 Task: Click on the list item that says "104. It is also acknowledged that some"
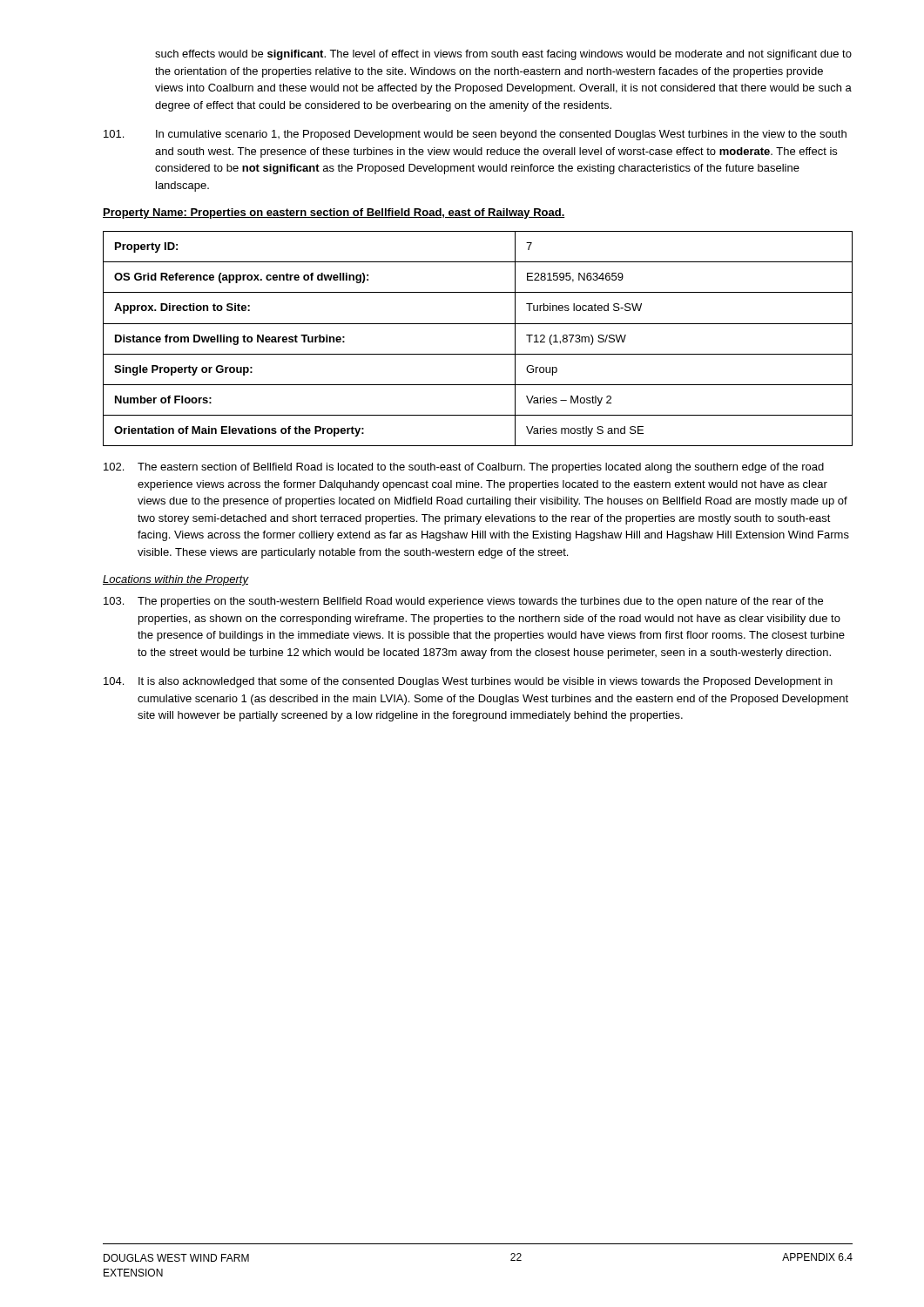click(x=478, y=698)
